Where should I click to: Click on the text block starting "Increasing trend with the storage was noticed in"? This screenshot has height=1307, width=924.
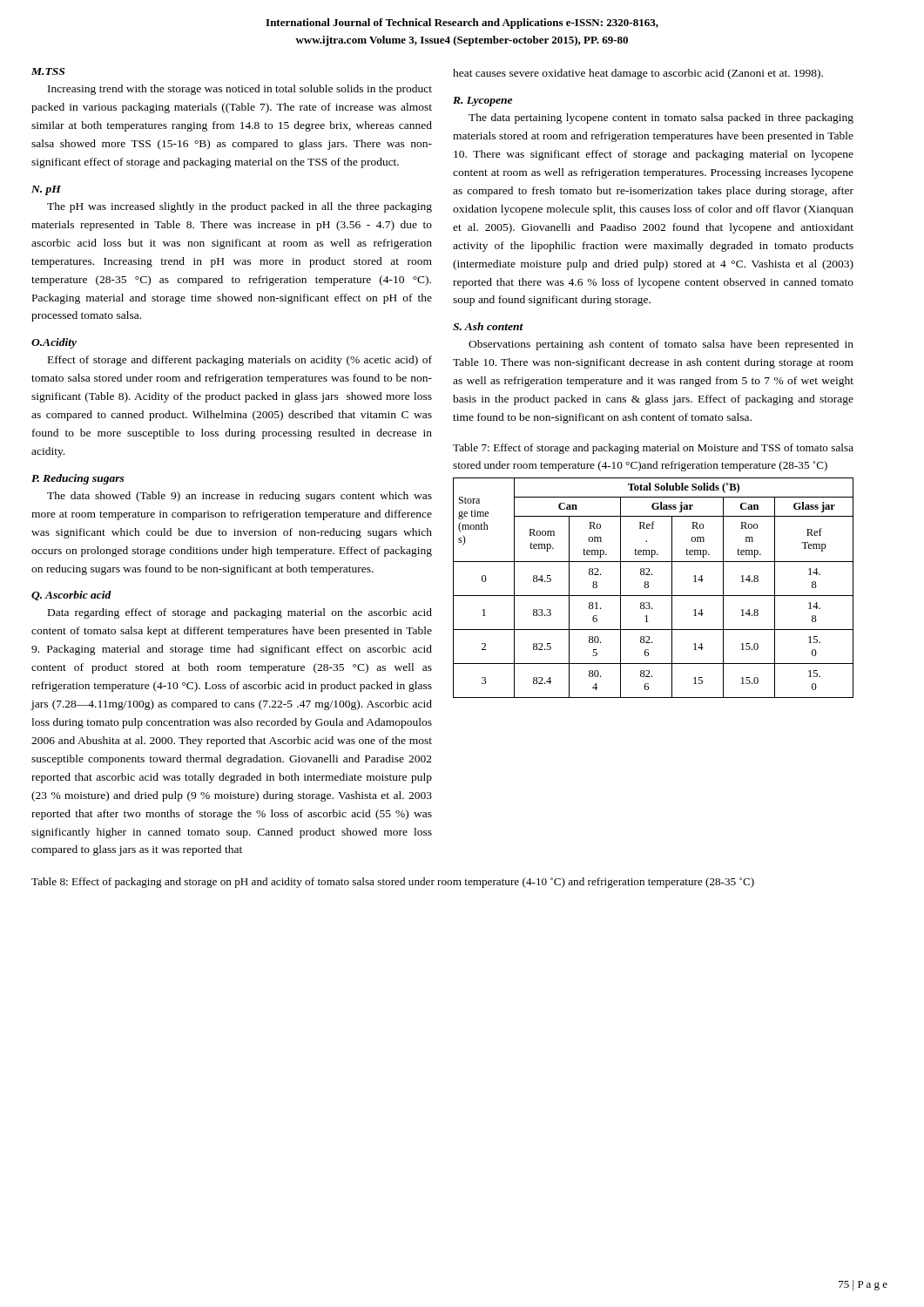232,125
